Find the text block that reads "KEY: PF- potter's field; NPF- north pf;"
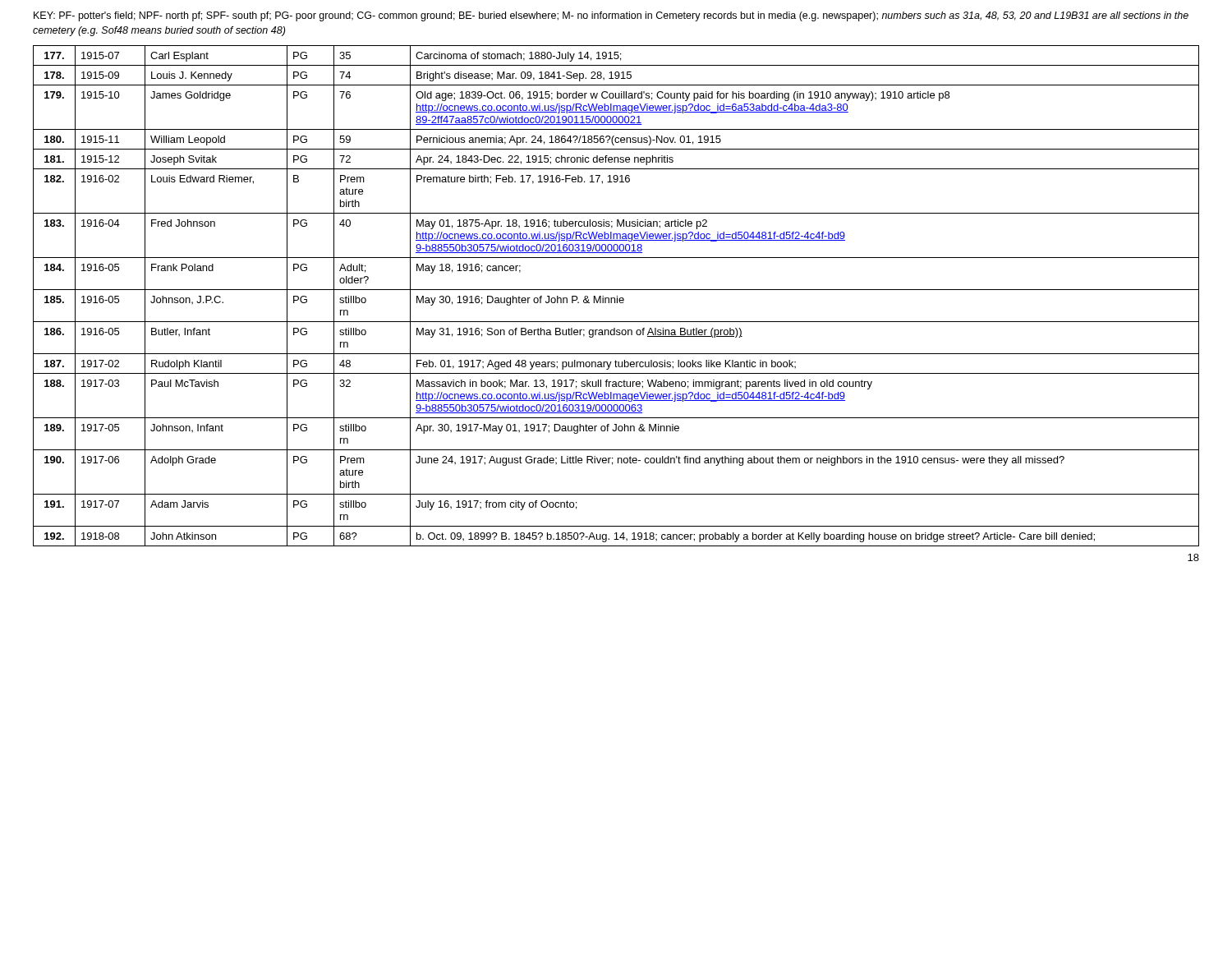The image size is (1232, 953). click(611, 23)
